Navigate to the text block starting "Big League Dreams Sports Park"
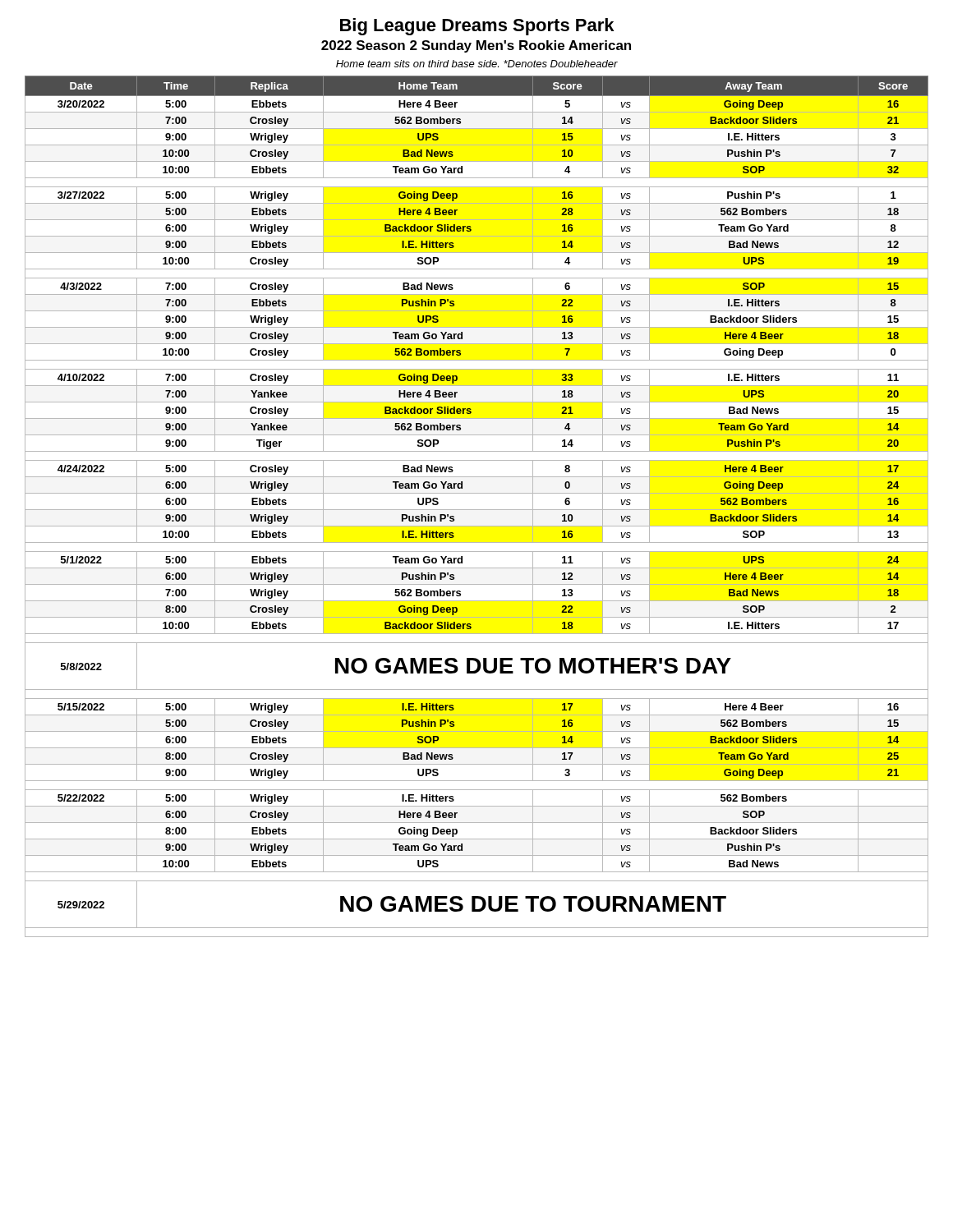Screen dimensions: 1232x953 tap(476, 25)
